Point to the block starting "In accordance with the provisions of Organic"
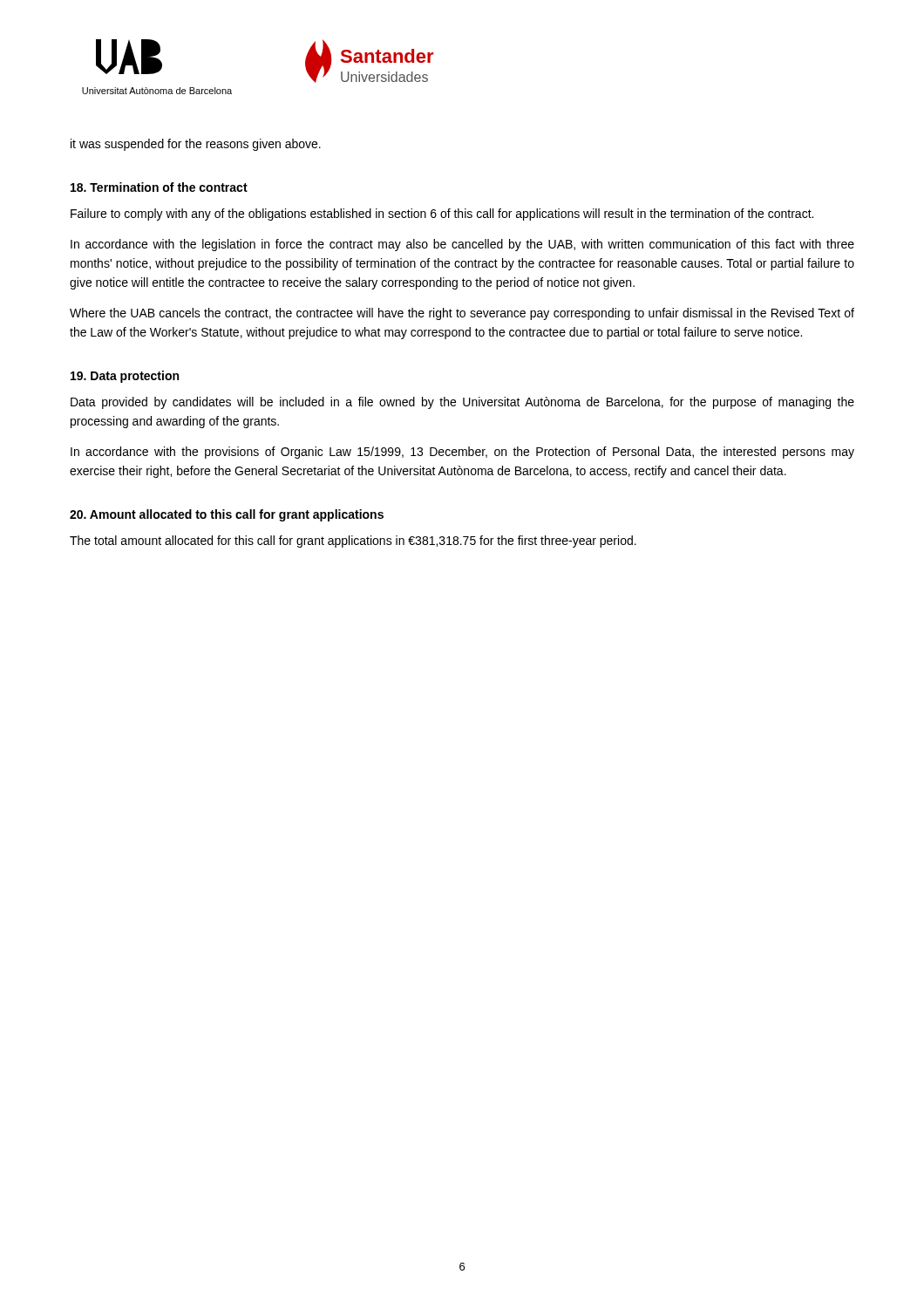The width and height of the screenshot is (924, 1308). click(462, 461)
